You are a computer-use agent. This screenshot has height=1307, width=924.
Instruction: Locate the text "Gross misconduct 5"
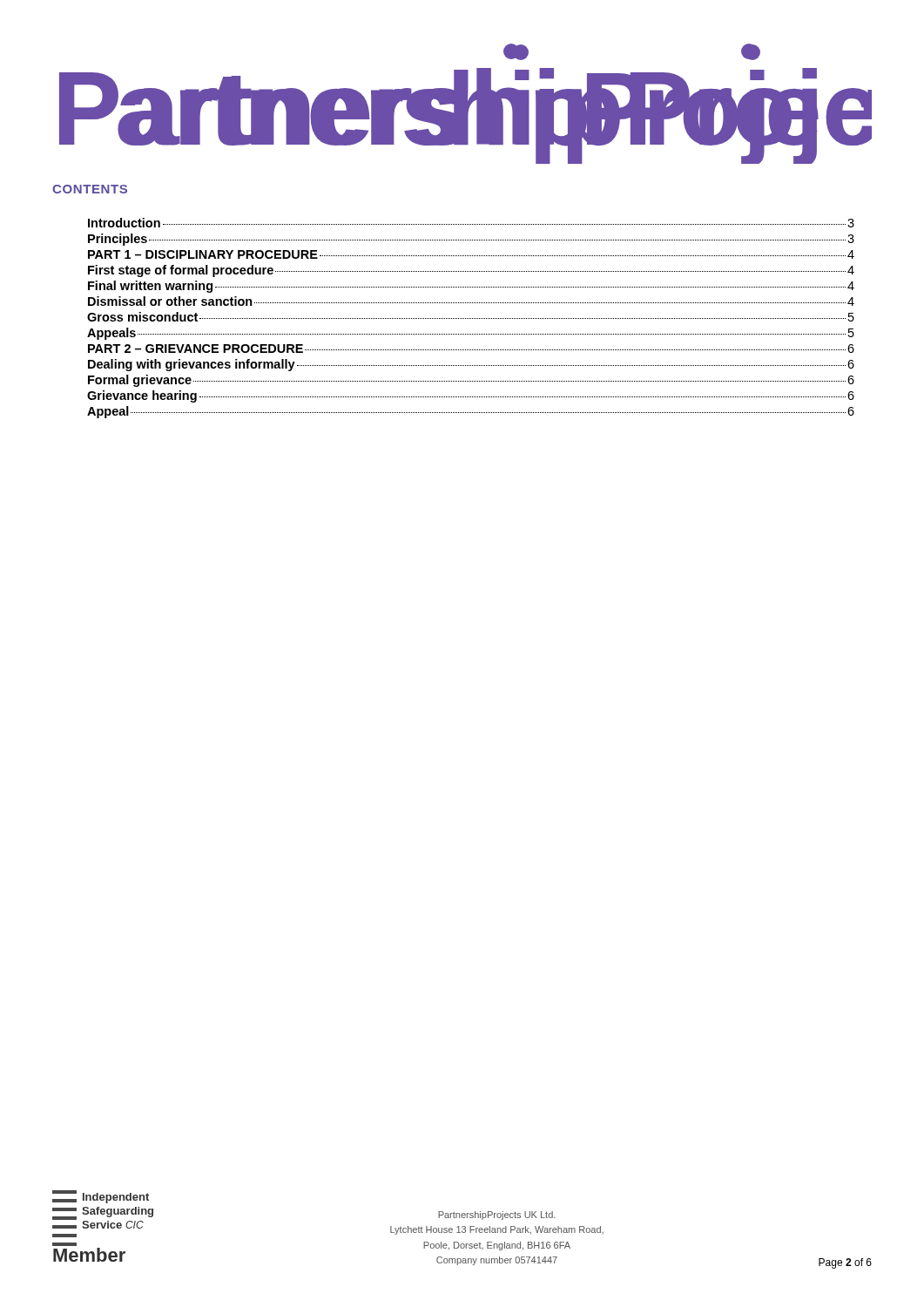(471, 317)
